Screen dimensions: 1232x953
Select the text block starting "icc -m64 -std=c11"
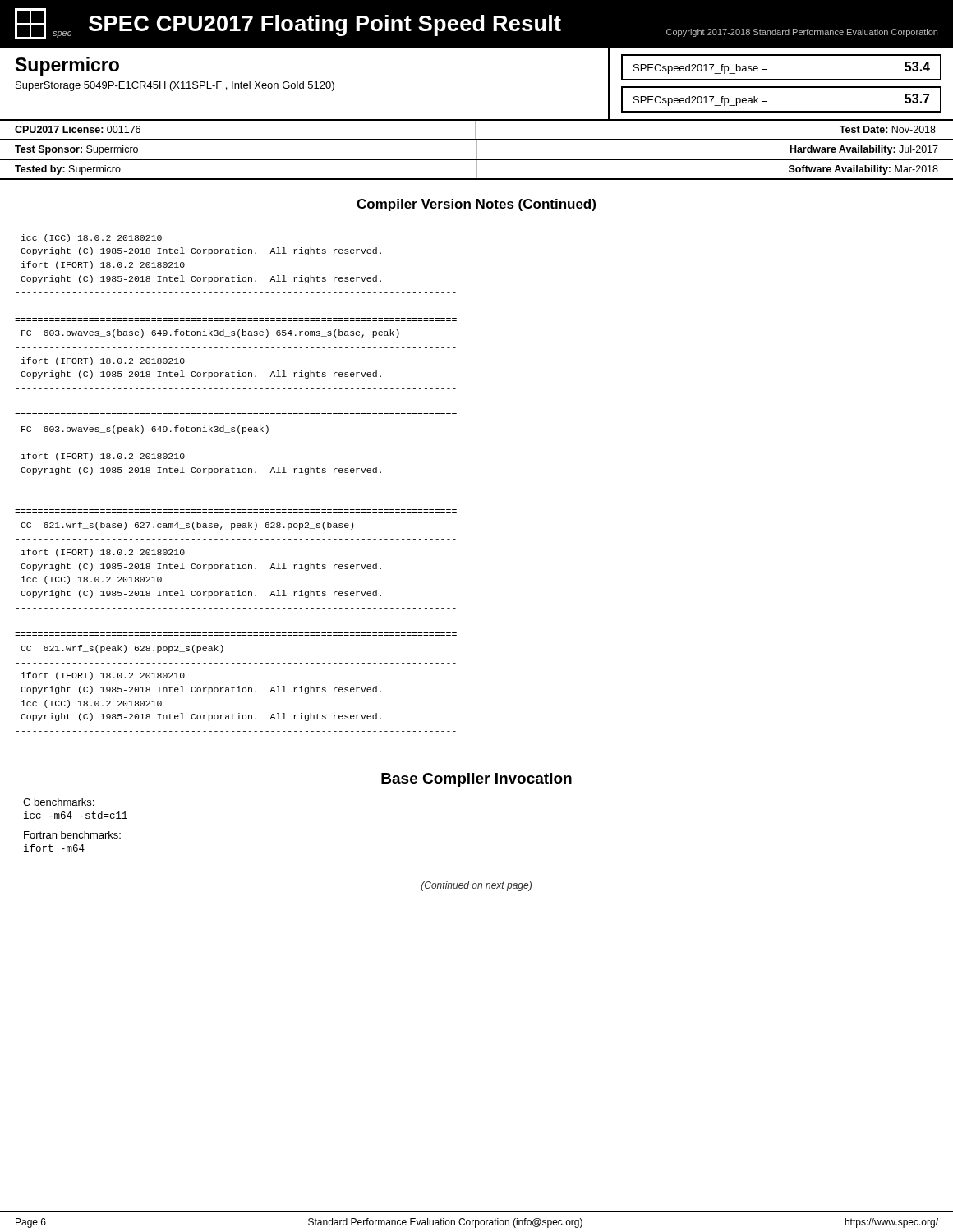click(x=75, y=817)
